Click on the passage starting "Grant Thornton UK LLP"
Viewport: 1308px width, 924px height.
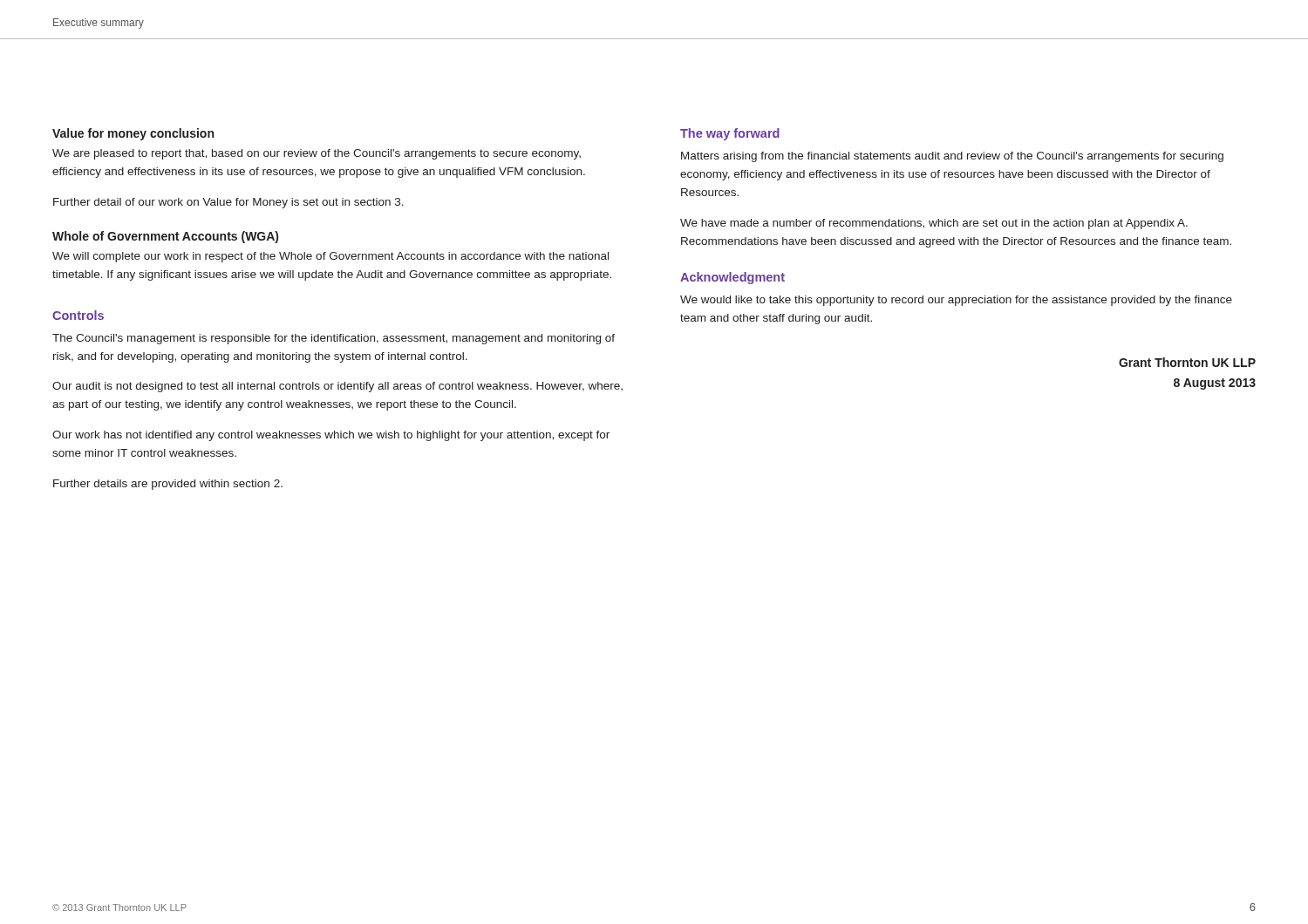click(x=1187, y=373)
